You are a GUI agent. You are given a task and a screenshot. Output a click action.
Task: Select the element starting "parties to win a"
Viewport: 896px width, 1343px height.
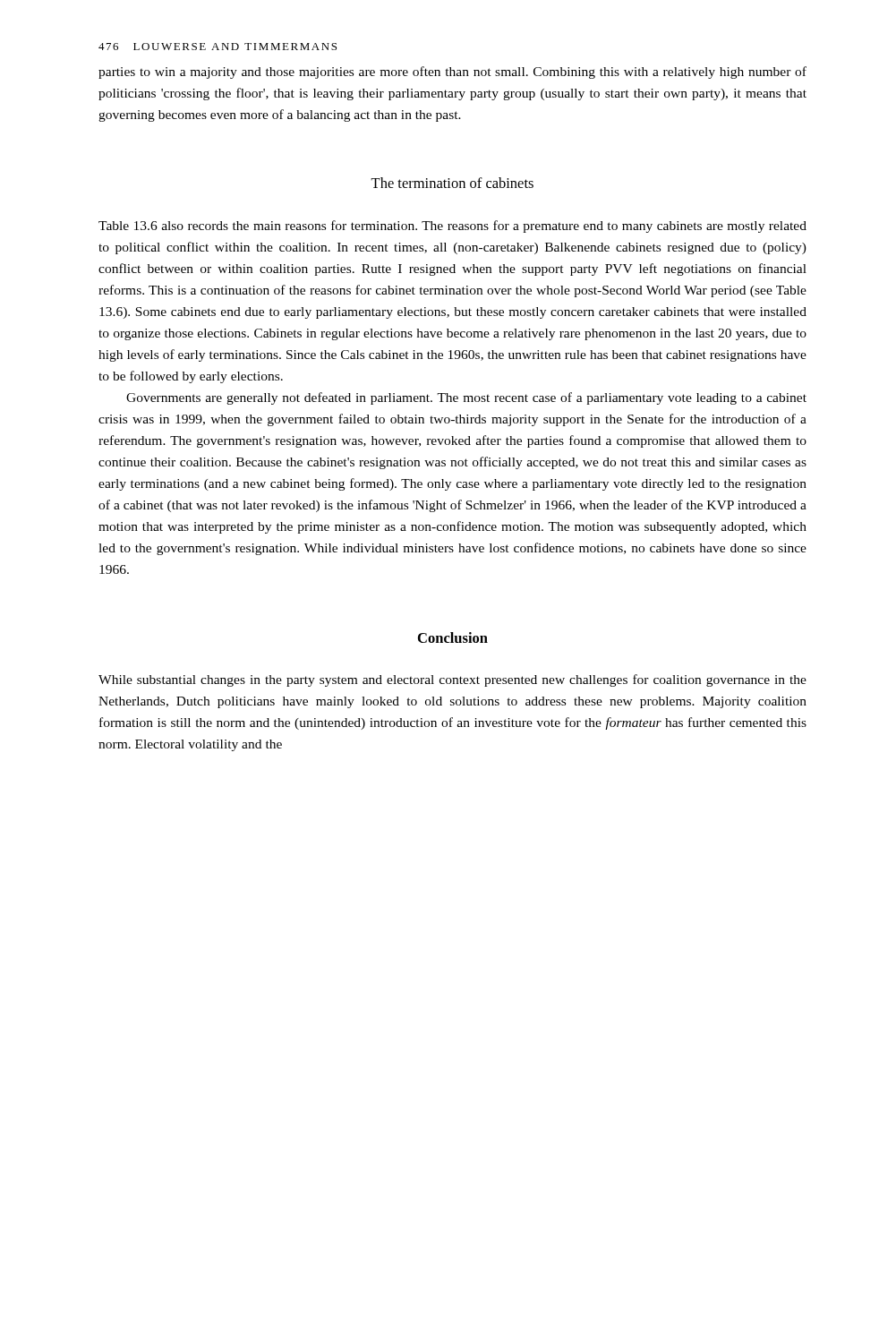[452, 93]
